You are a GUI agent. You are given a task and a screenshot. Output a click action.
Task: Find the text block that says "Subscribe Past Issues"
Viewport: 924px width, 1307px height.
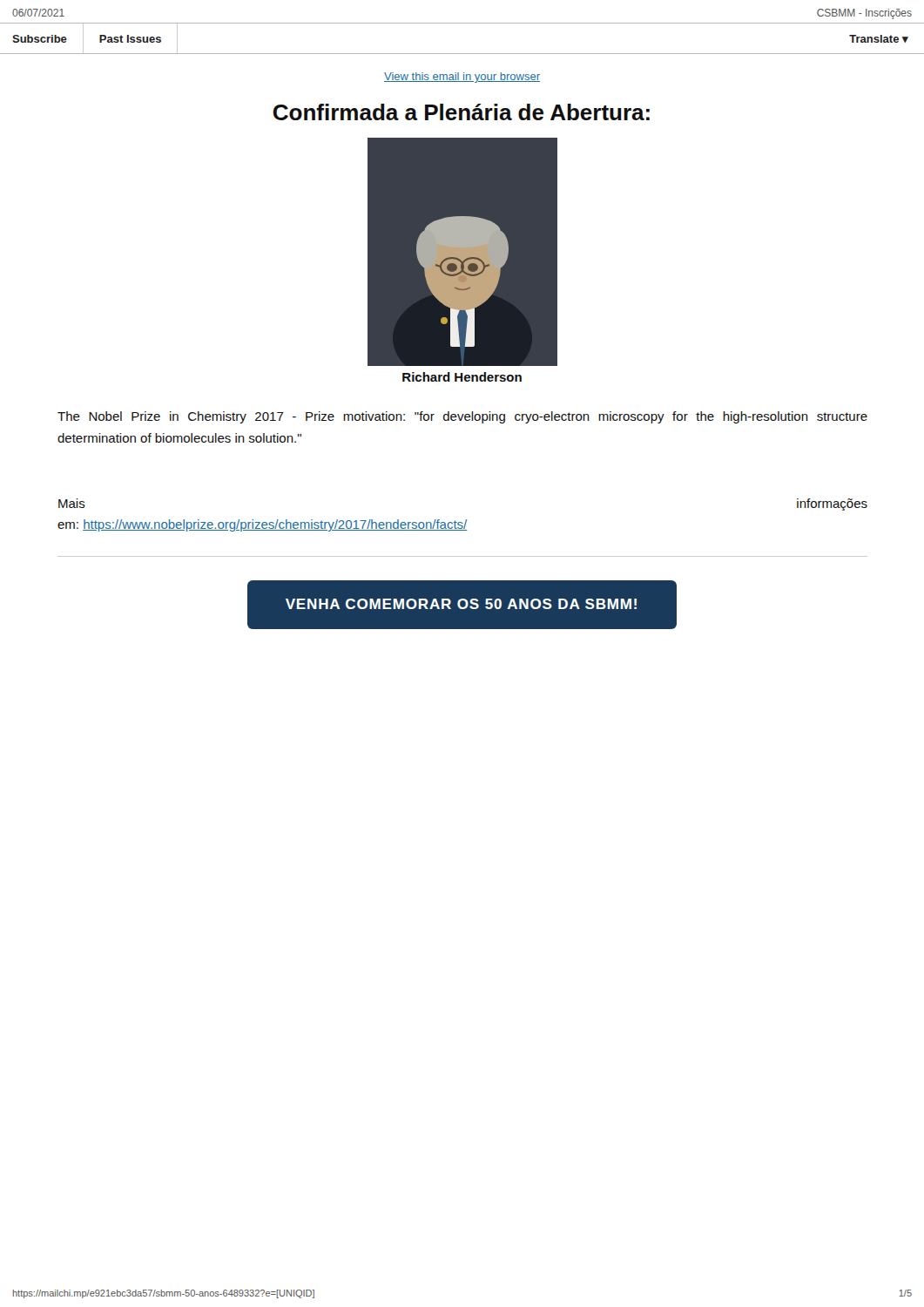[462, 38]
